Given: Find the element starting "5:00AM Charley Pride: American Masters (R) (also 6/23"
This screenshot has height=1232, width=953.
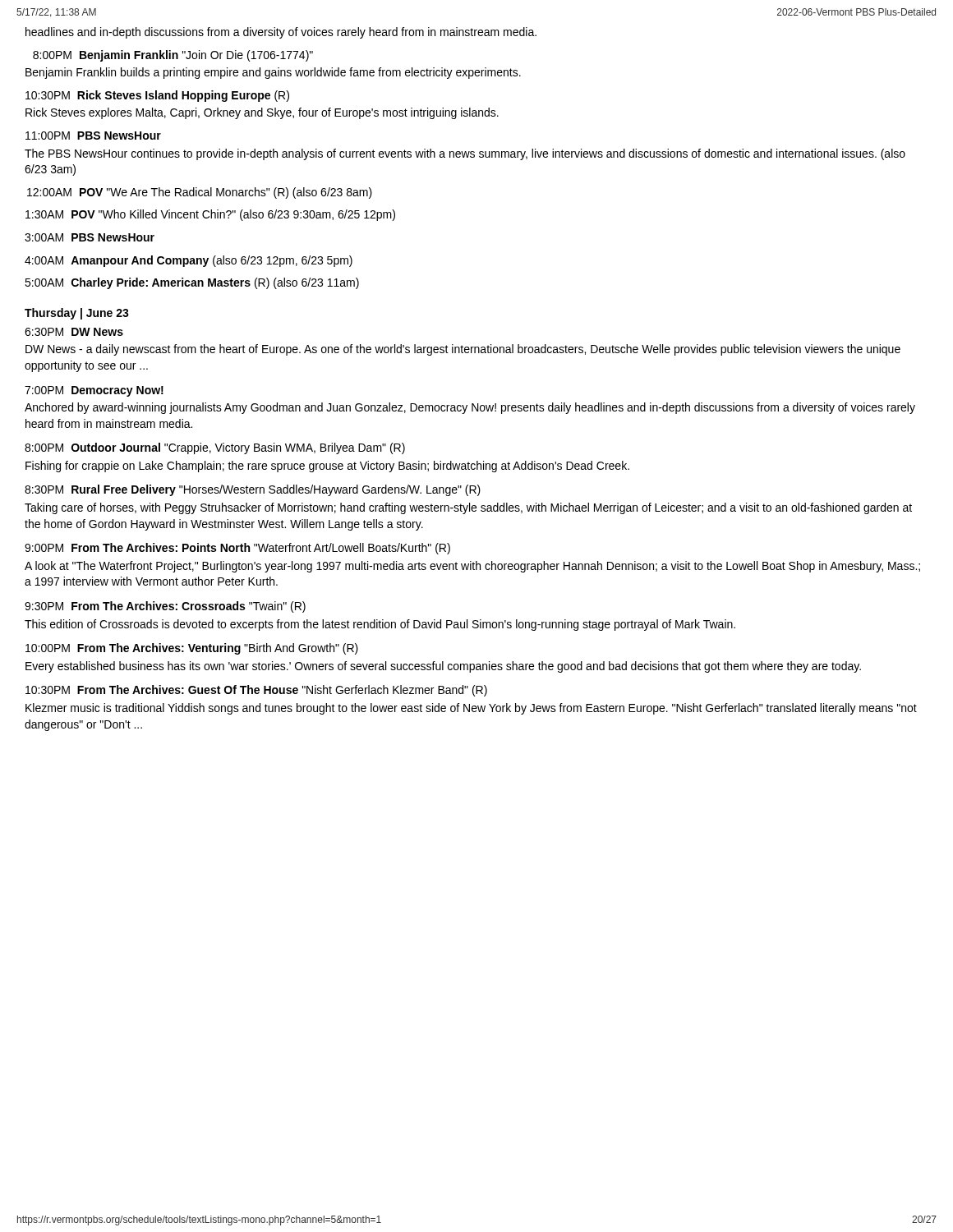Looking at the screenshot, I should 192,283.
